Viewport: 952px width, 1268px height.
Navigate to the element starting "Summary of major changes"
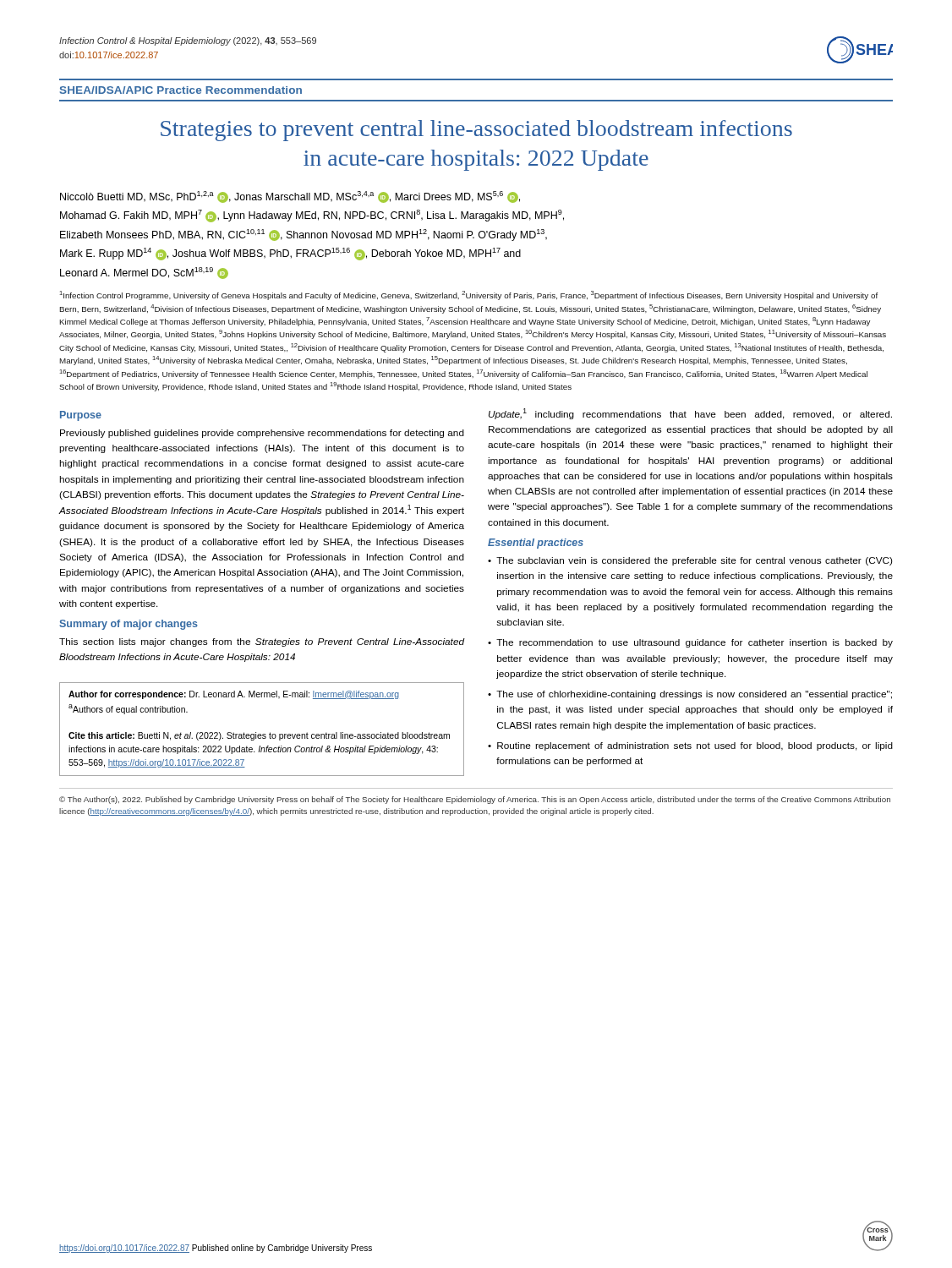[129, 624]
